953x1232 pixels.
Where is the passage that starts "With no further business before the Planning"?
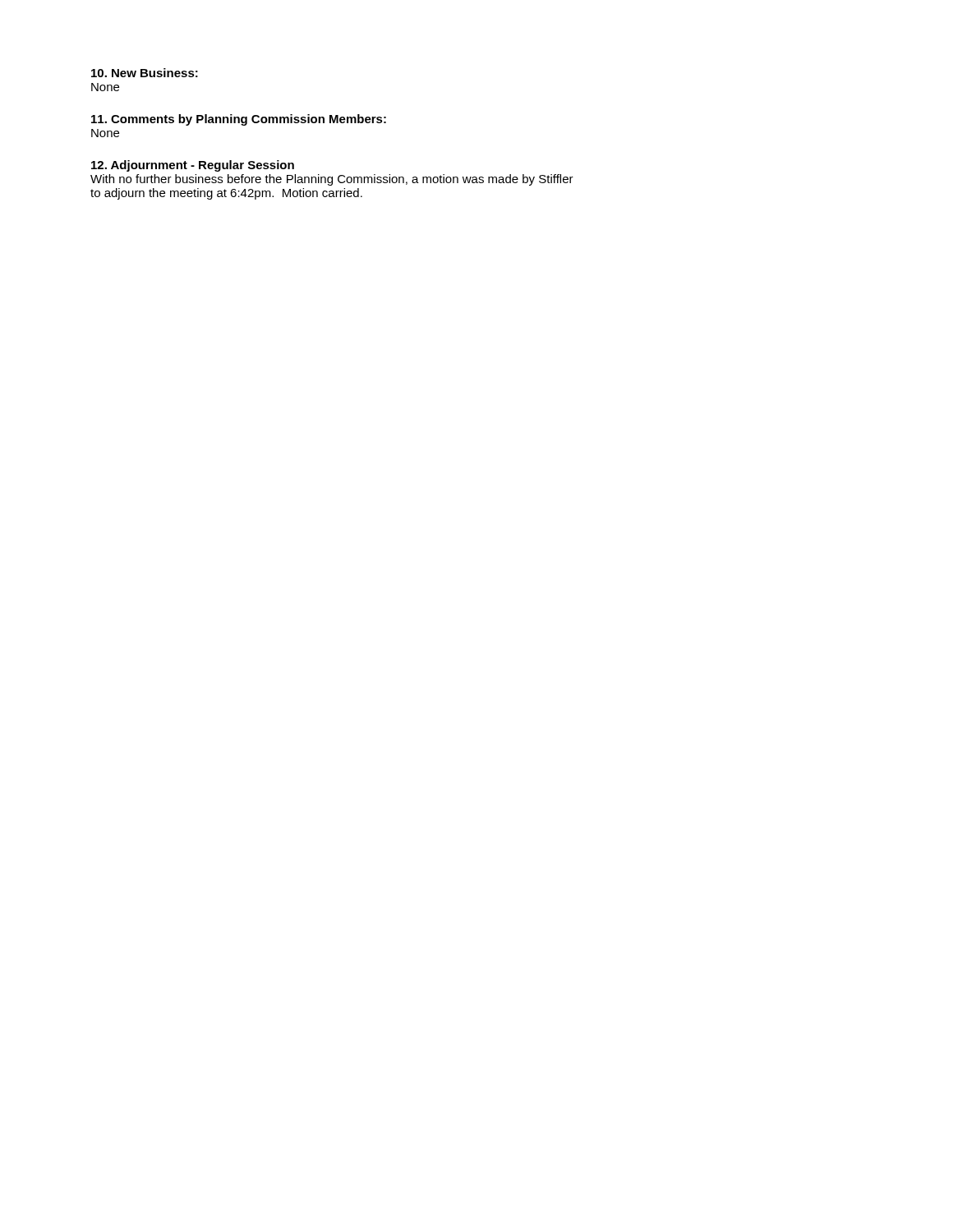tap(332, 186)
